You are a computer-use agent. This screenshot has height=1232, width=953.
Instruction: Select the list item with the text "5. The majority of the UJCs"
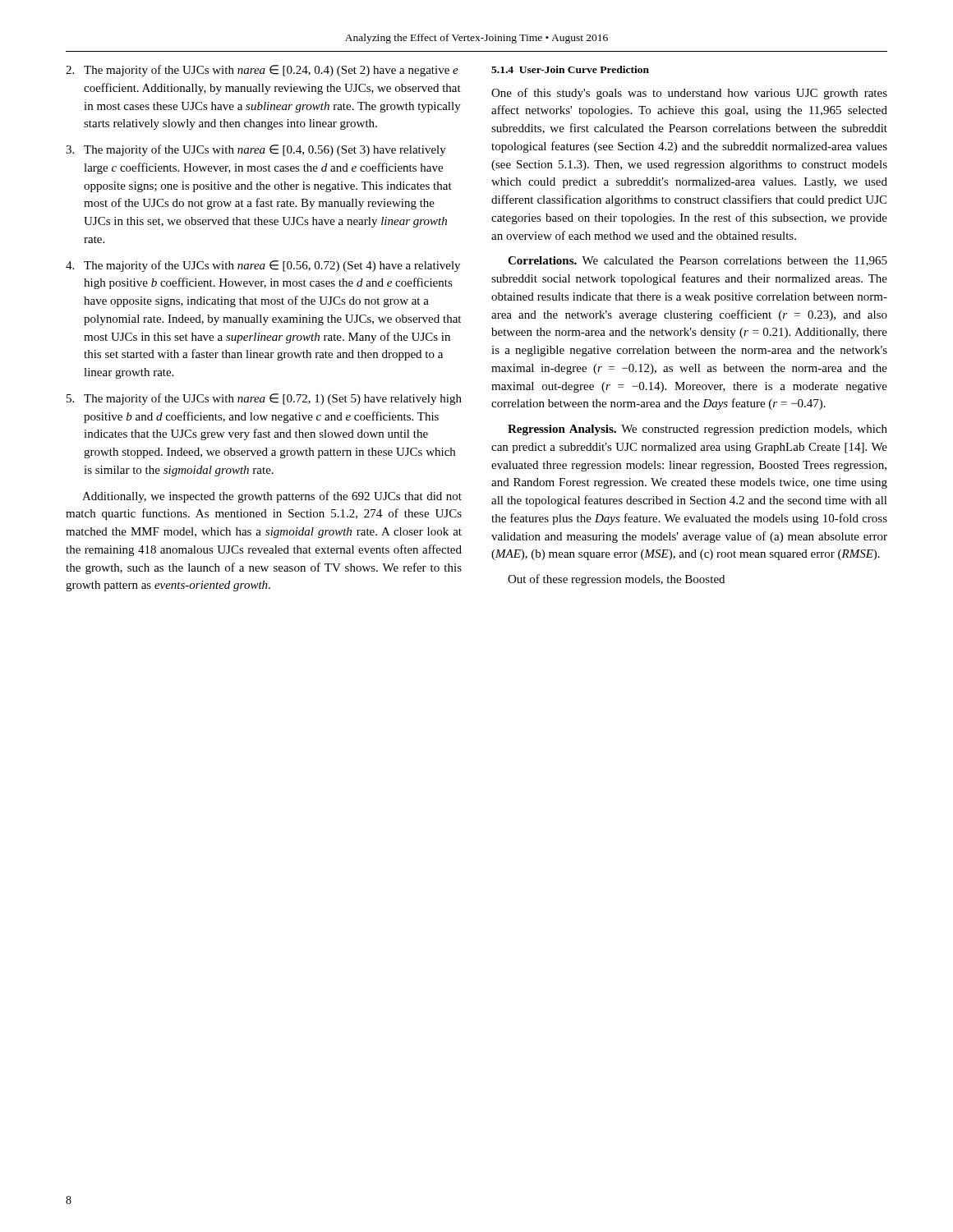[264, 435]
